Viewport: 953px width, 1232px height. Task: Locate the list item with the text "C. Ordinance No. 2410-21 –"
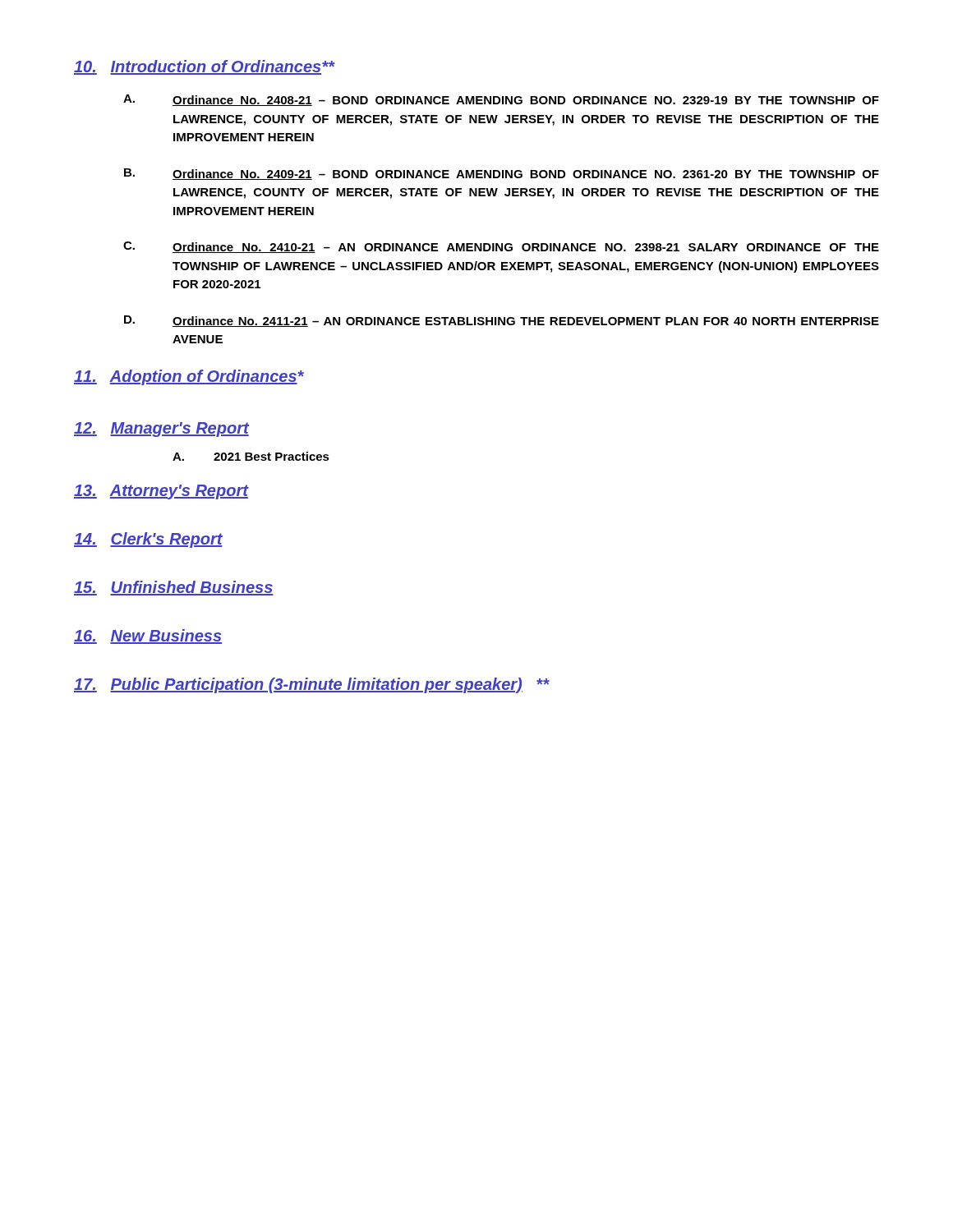(501, 266)
